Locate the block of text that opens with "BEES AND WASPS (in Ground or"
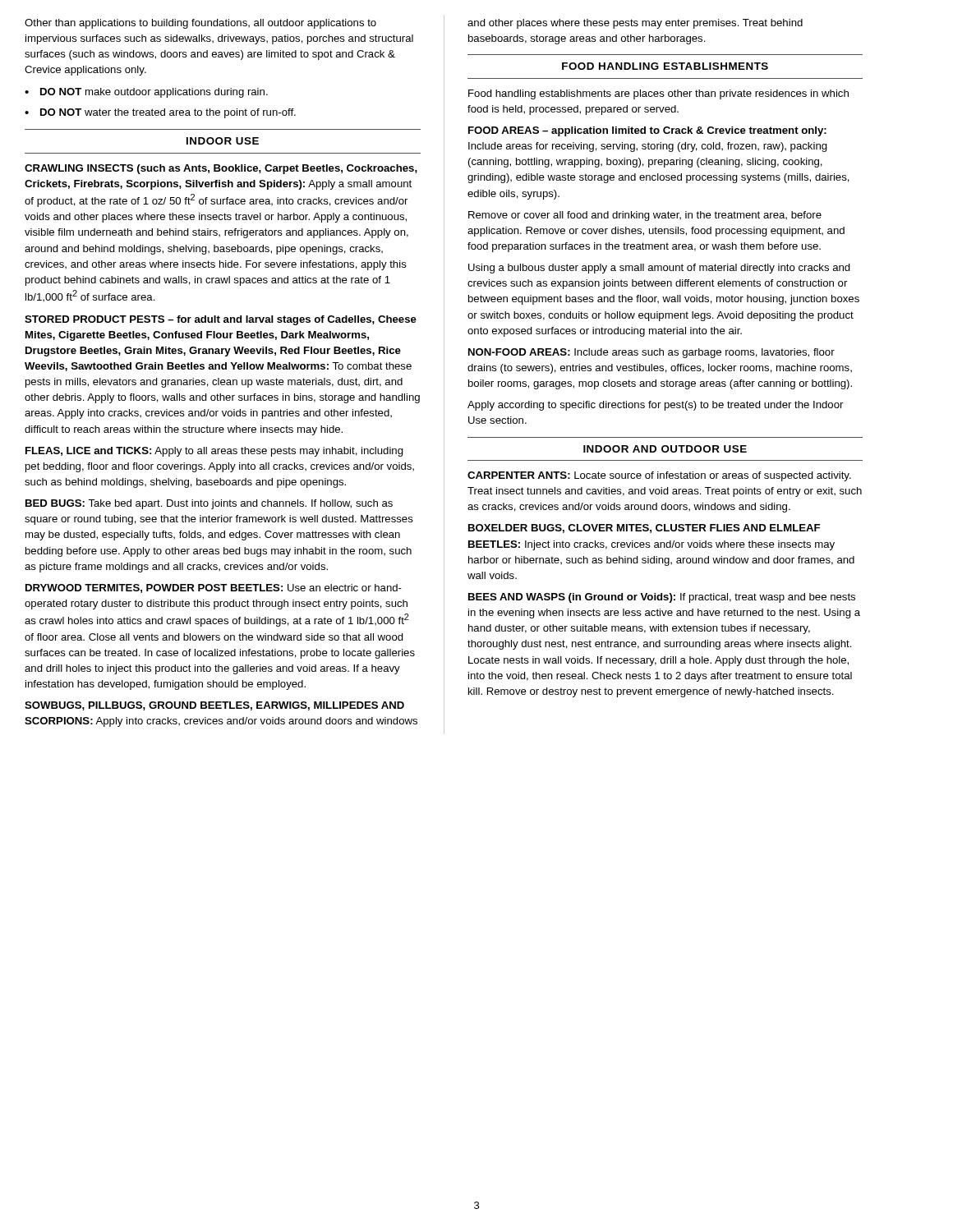This screenshot has width=953, height=1232. pyautogui.click(x=665, y=644)
